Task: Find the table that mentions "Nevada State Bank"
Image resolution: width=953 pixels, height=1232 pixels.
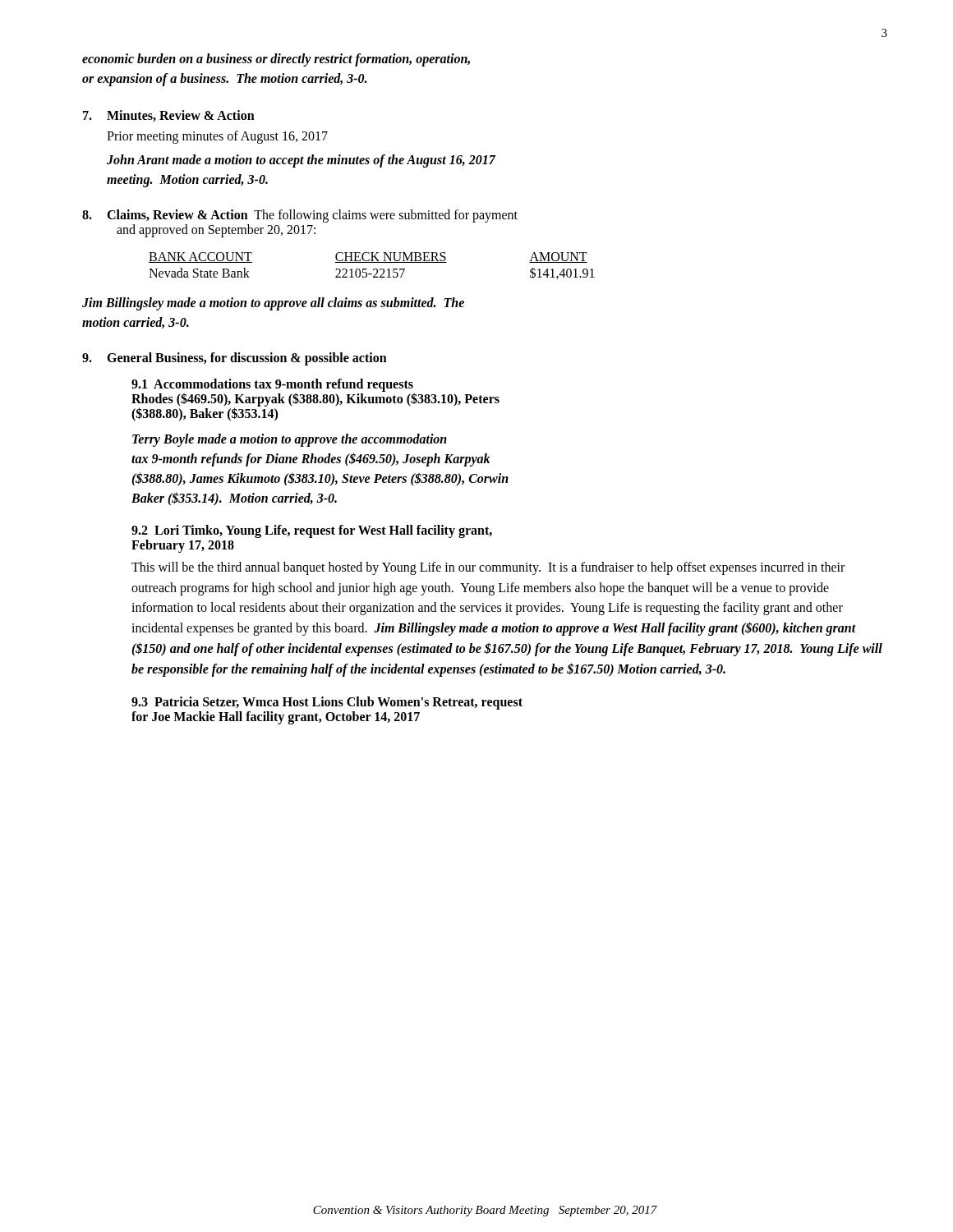Action: point(518,265)
